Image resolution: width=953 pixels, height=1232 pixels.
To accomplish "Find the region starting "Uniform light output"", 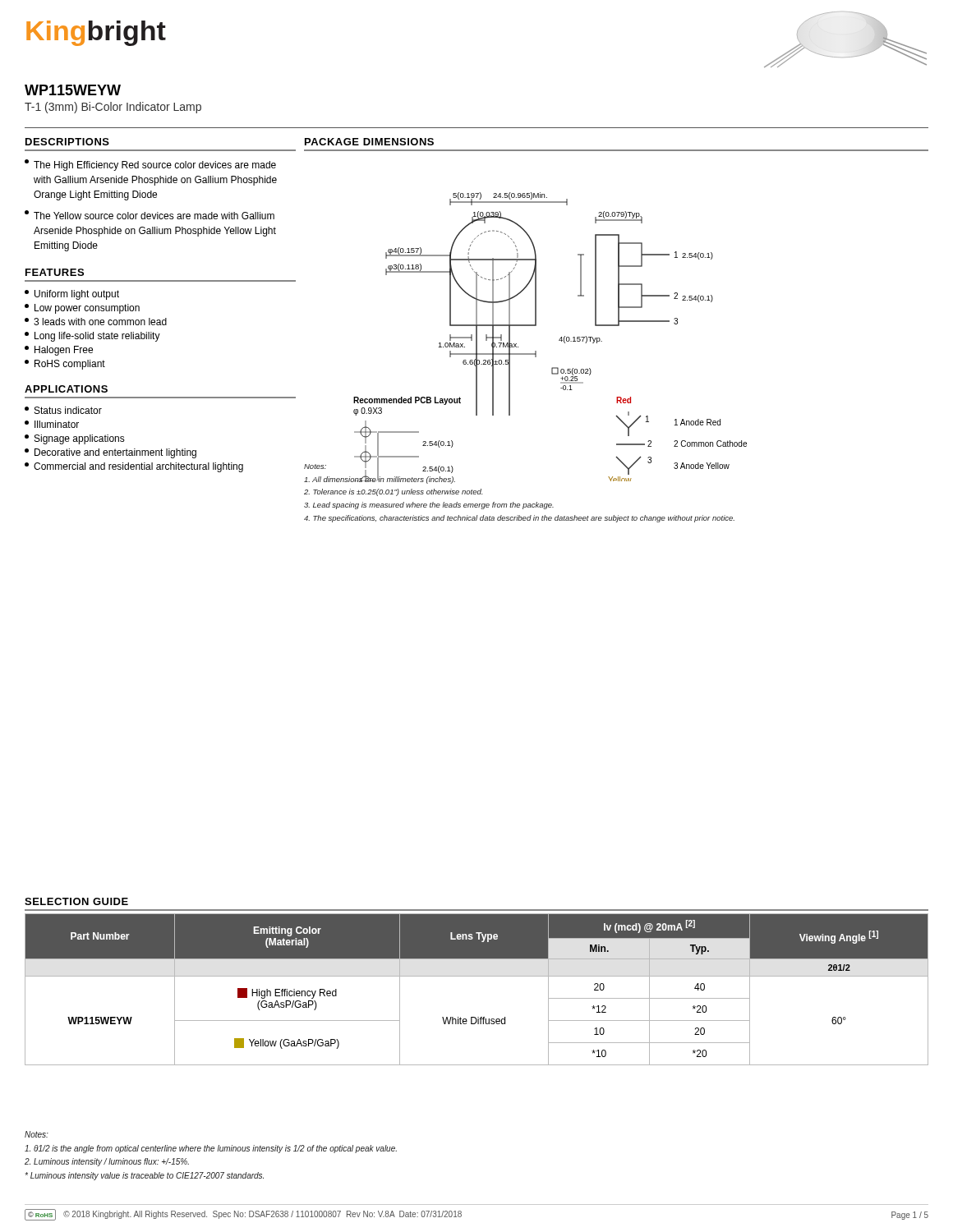I will pyautogui.click(x=72, y=294).
